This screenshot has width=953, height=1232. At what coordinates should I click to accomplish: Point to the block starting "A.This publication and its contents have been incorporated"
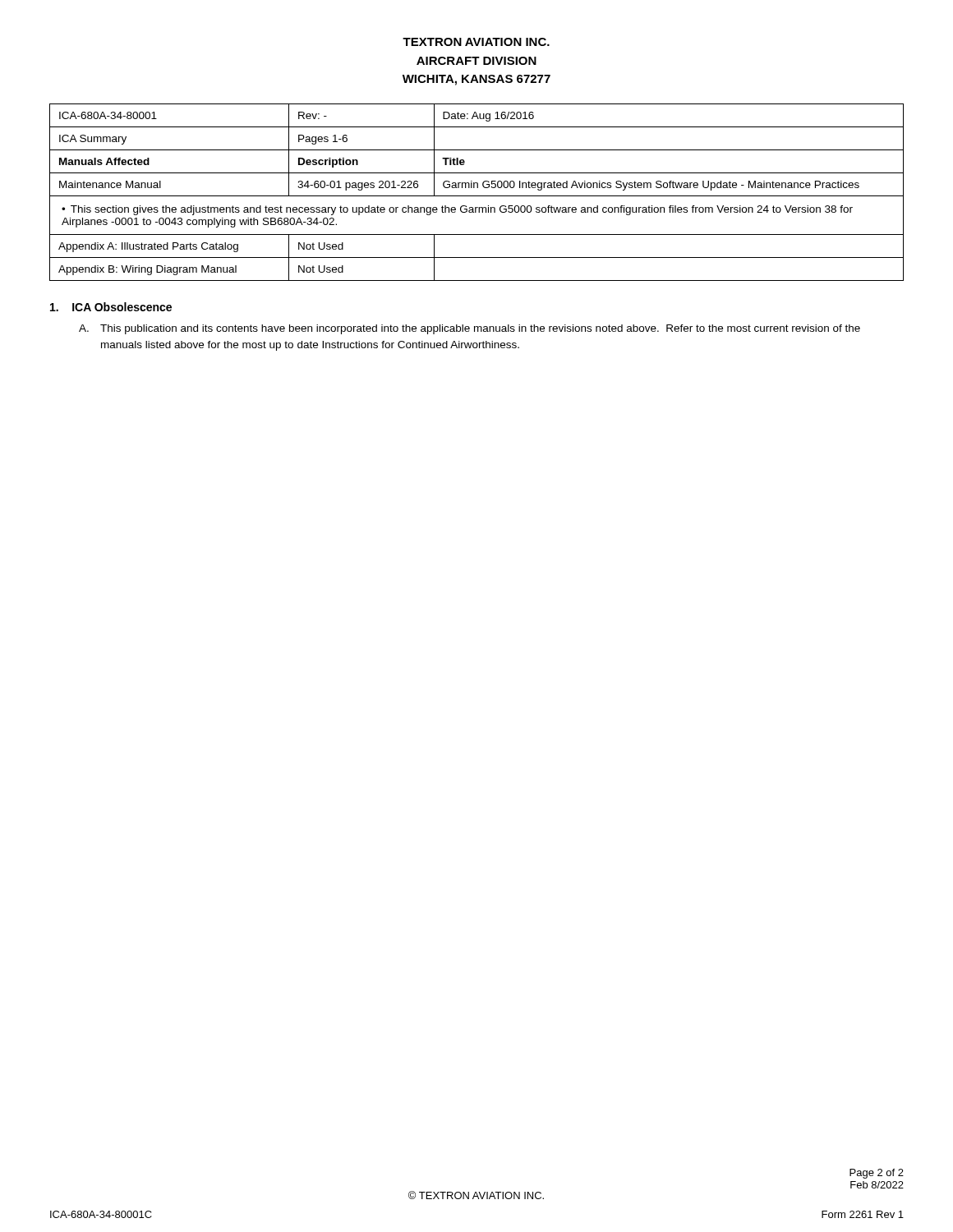490,337
